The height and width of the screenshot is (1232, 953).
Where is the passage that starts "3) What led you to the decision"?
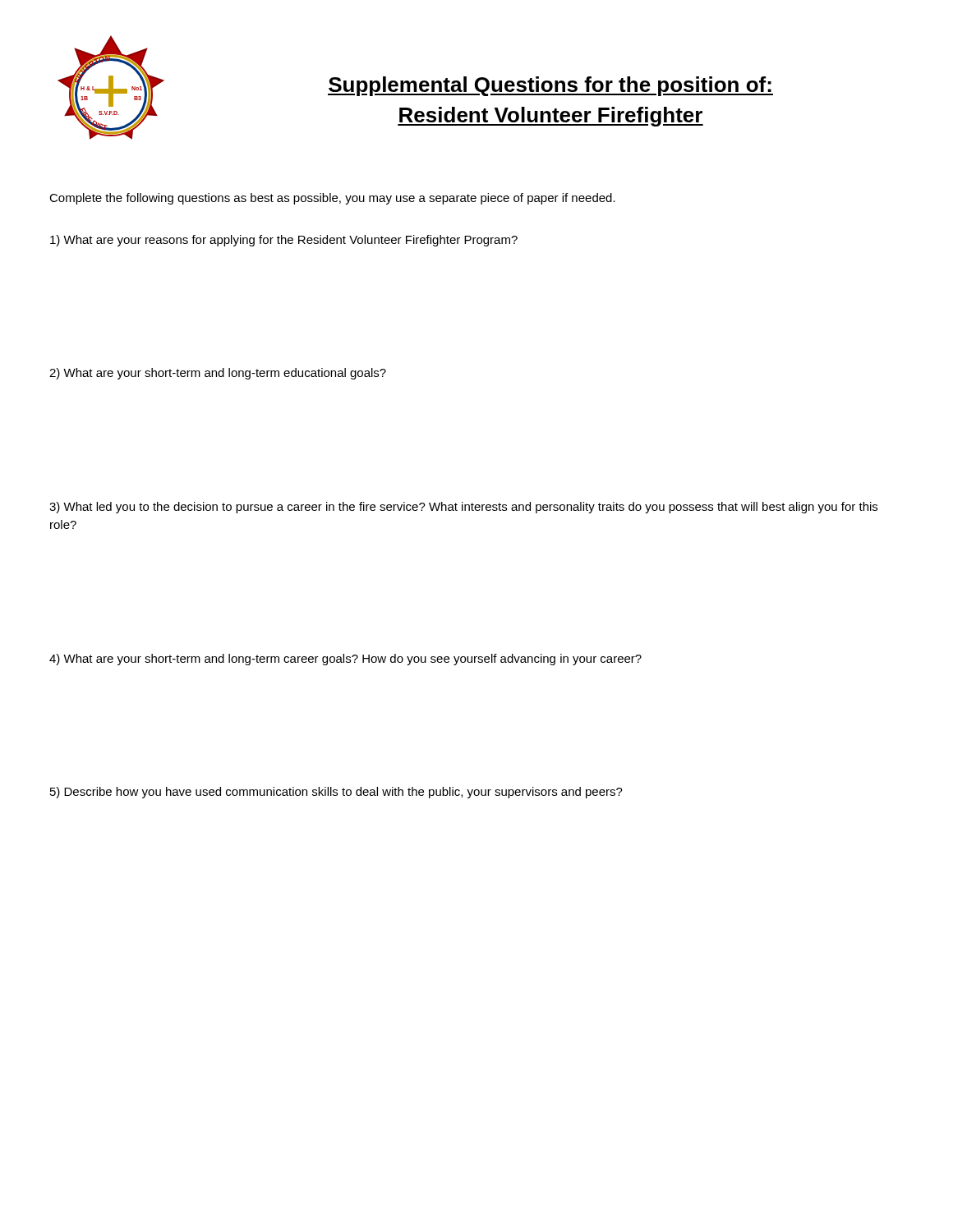464,515
